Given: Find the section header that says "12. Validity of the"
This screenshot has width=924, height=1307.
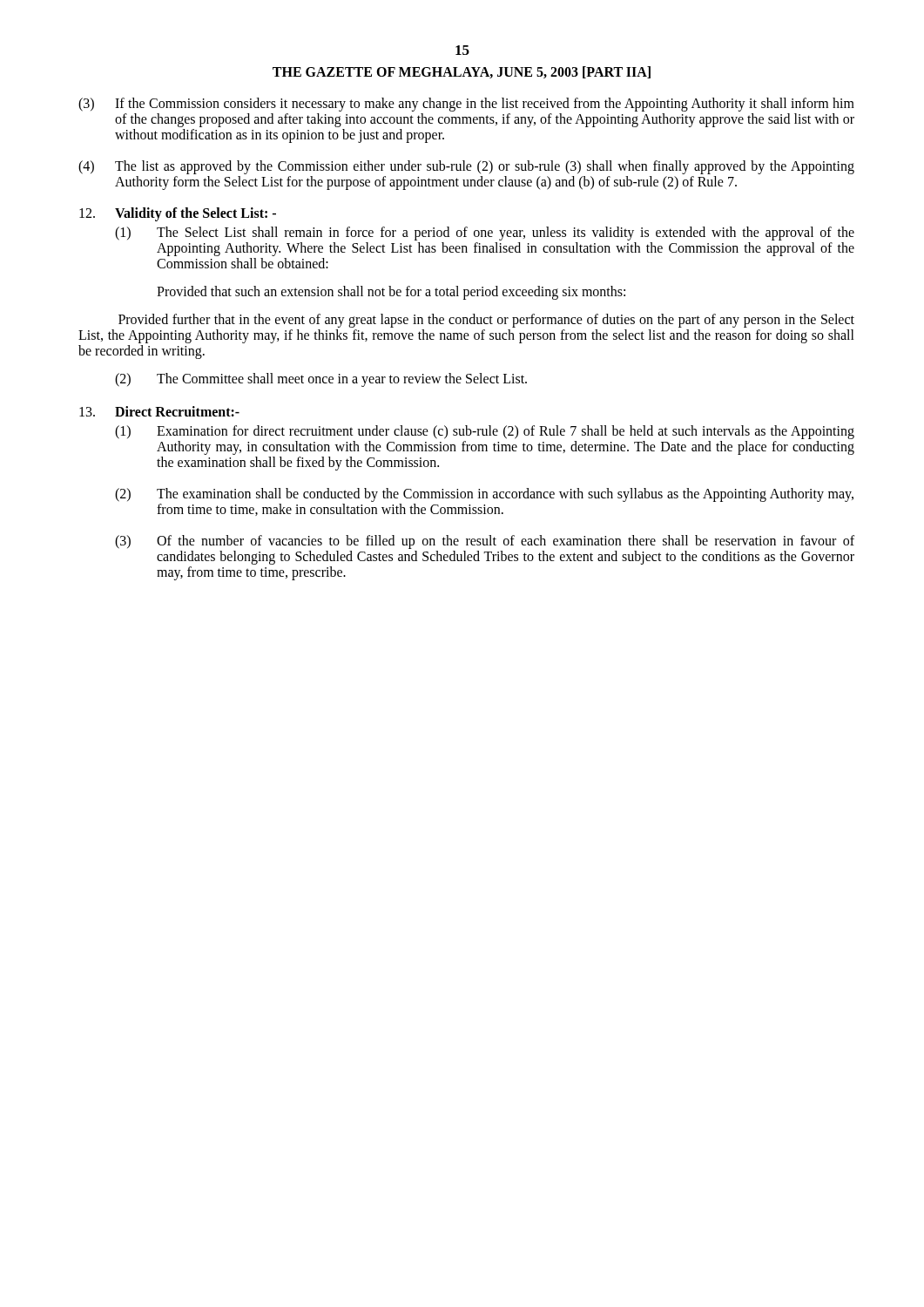Looking at the screenshot, I should click(x=177, y=213).
